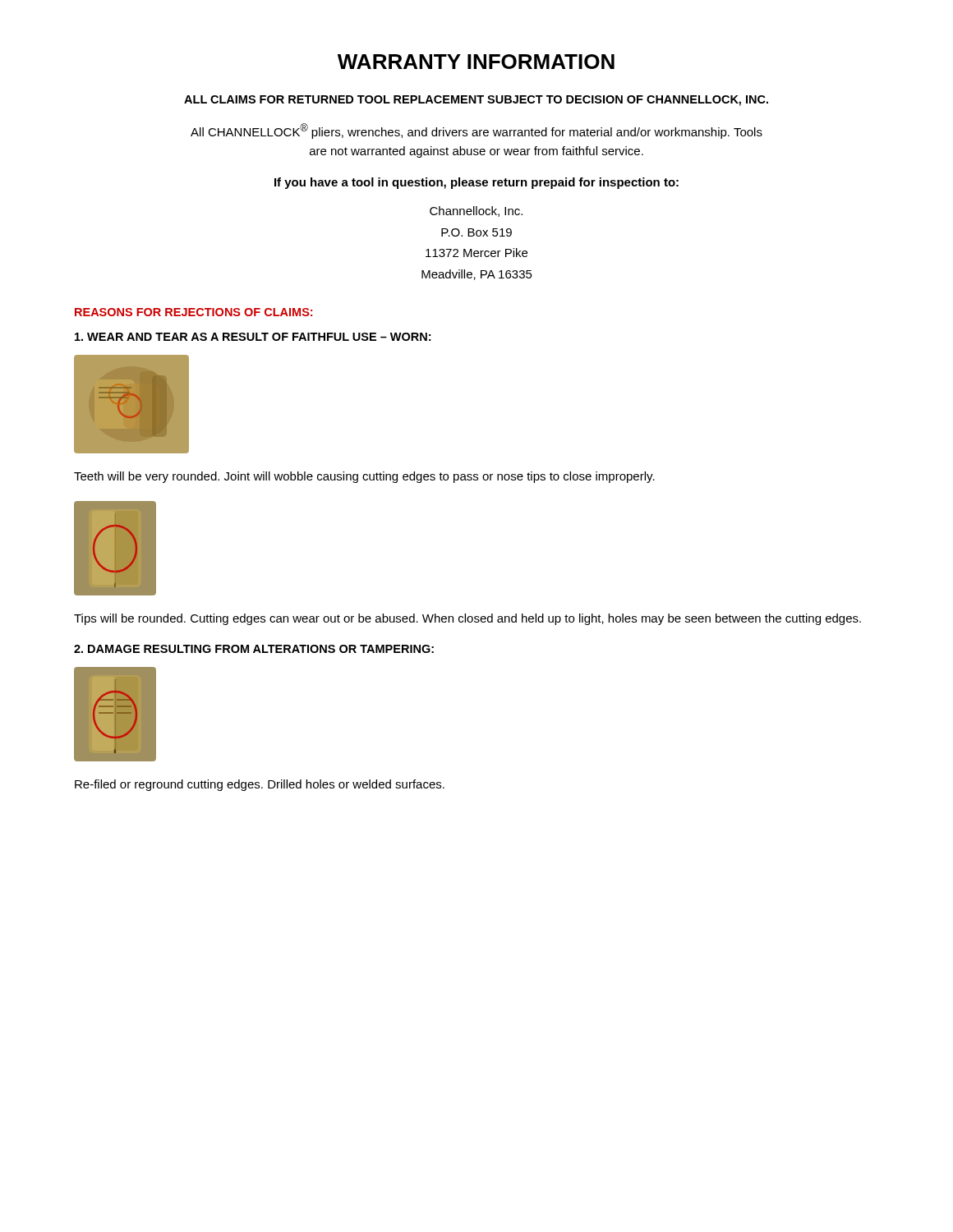Image resolution: width=953 pixels, height=1232 pixels.
Task: Select the passage starting "2. DAMAGE RESULTING FROM ALTERATIONS OR"
Action: 254,649
